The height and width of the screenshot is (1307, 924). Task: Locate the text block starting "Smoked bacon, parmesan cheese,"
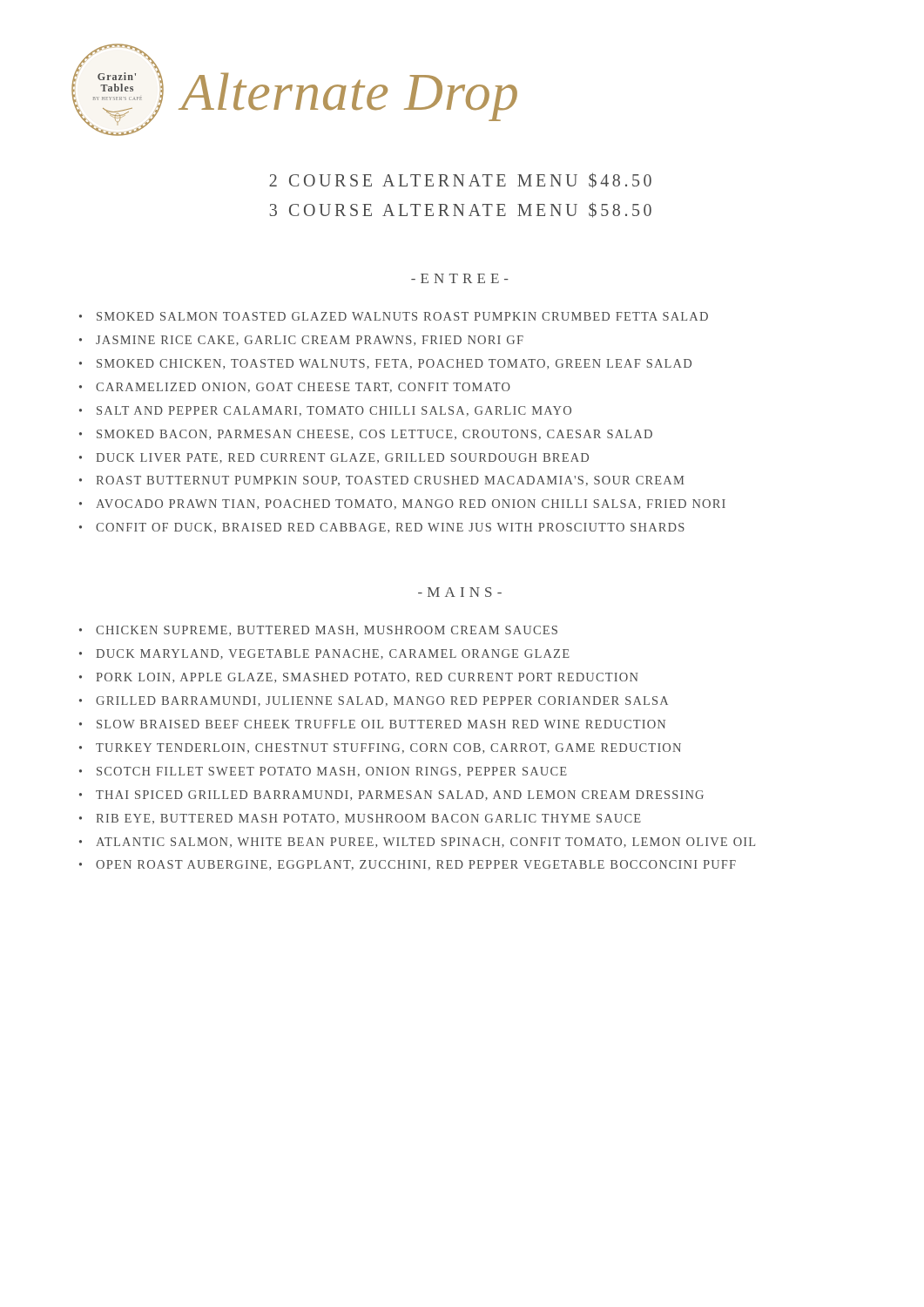[x=510, y=434]
